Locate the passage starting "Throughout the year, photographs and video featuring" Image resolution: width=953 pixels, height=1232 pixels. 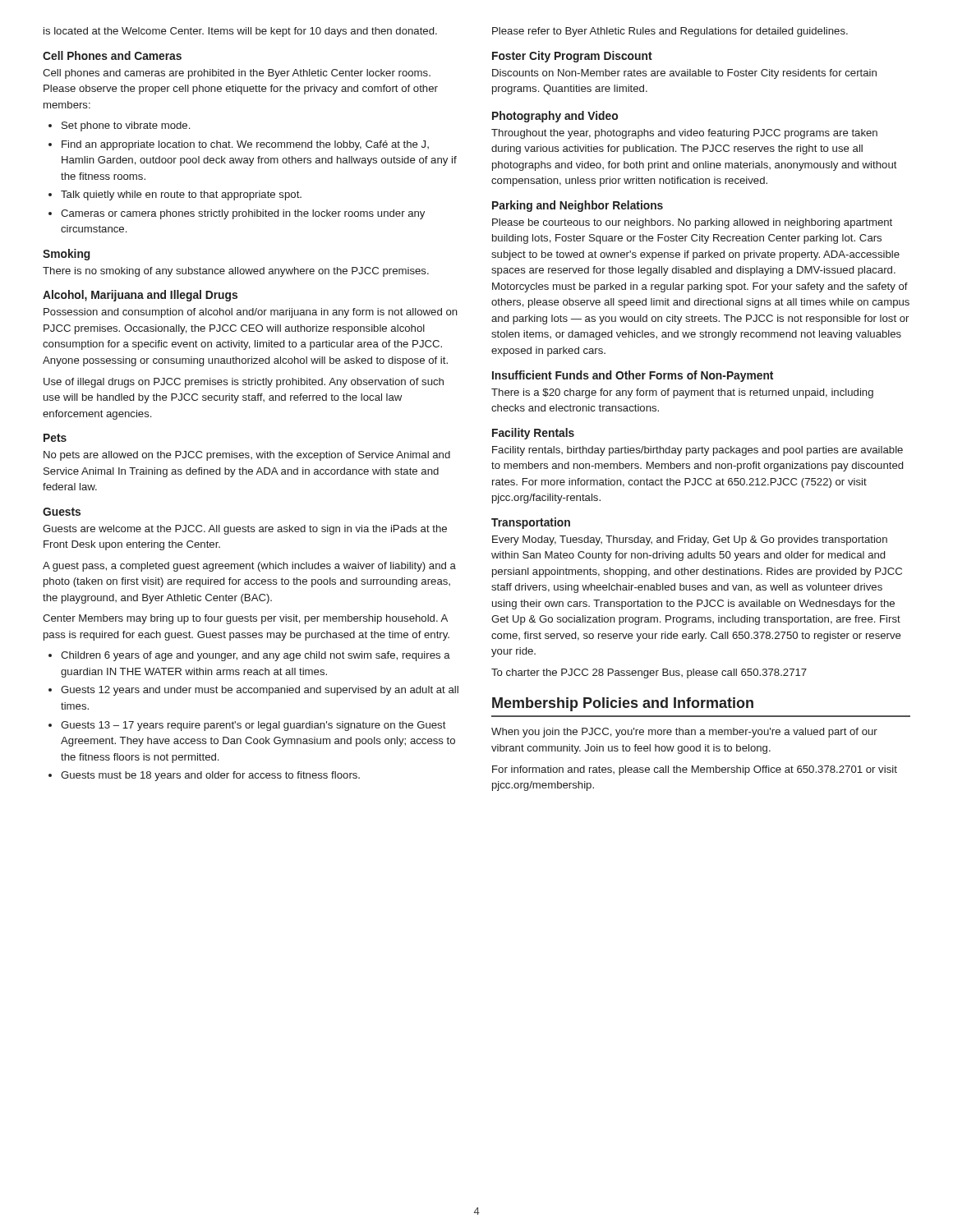[x=694, y=156]
